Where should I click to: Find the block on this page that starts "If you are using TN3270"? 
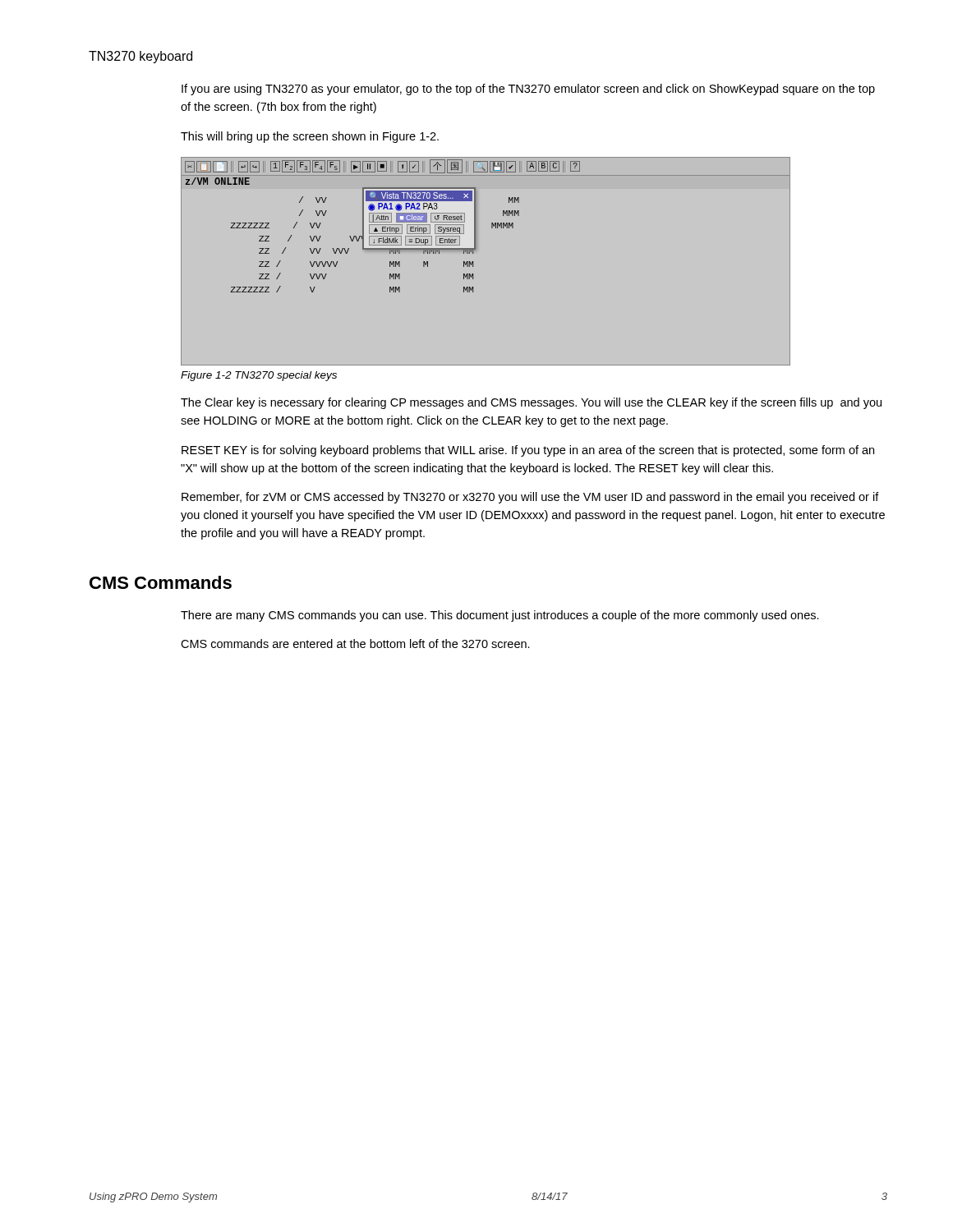coord(528,98)
